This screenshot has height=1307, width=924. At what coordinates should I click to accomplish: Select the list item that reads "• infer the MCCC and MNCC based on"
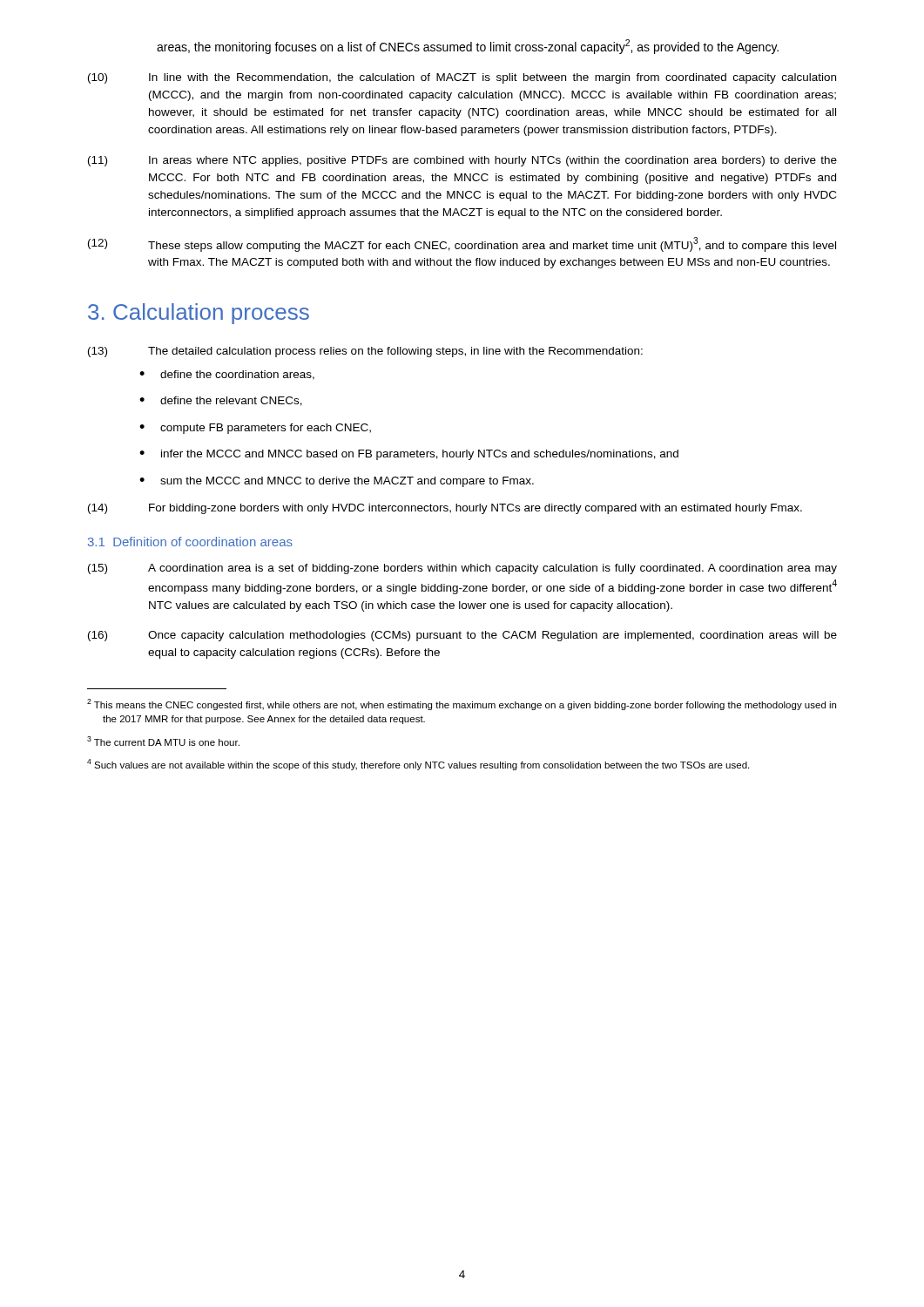click(x=488, y=455)
